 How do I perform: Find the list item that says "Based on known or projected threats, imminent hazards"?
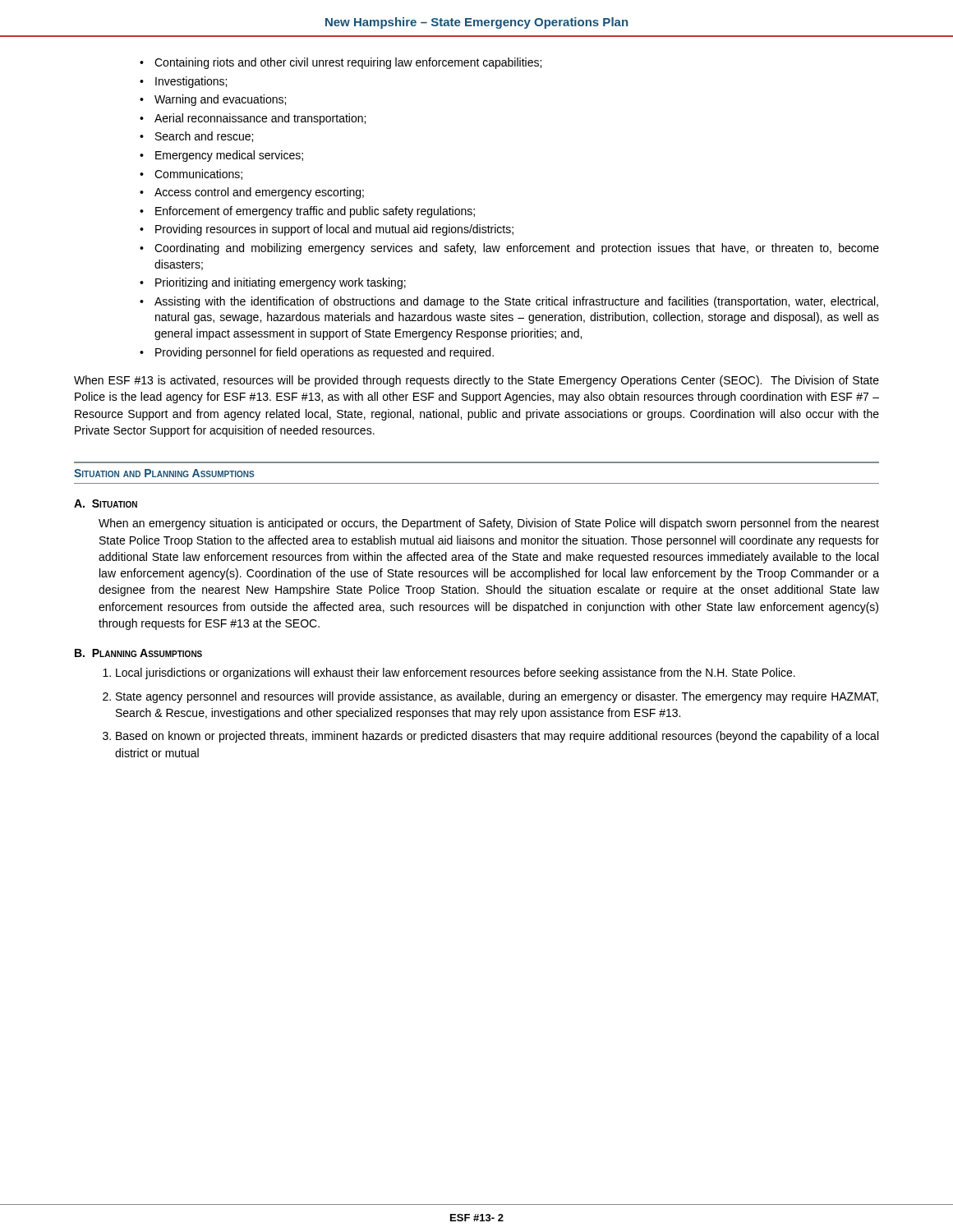tap(497, 744)
